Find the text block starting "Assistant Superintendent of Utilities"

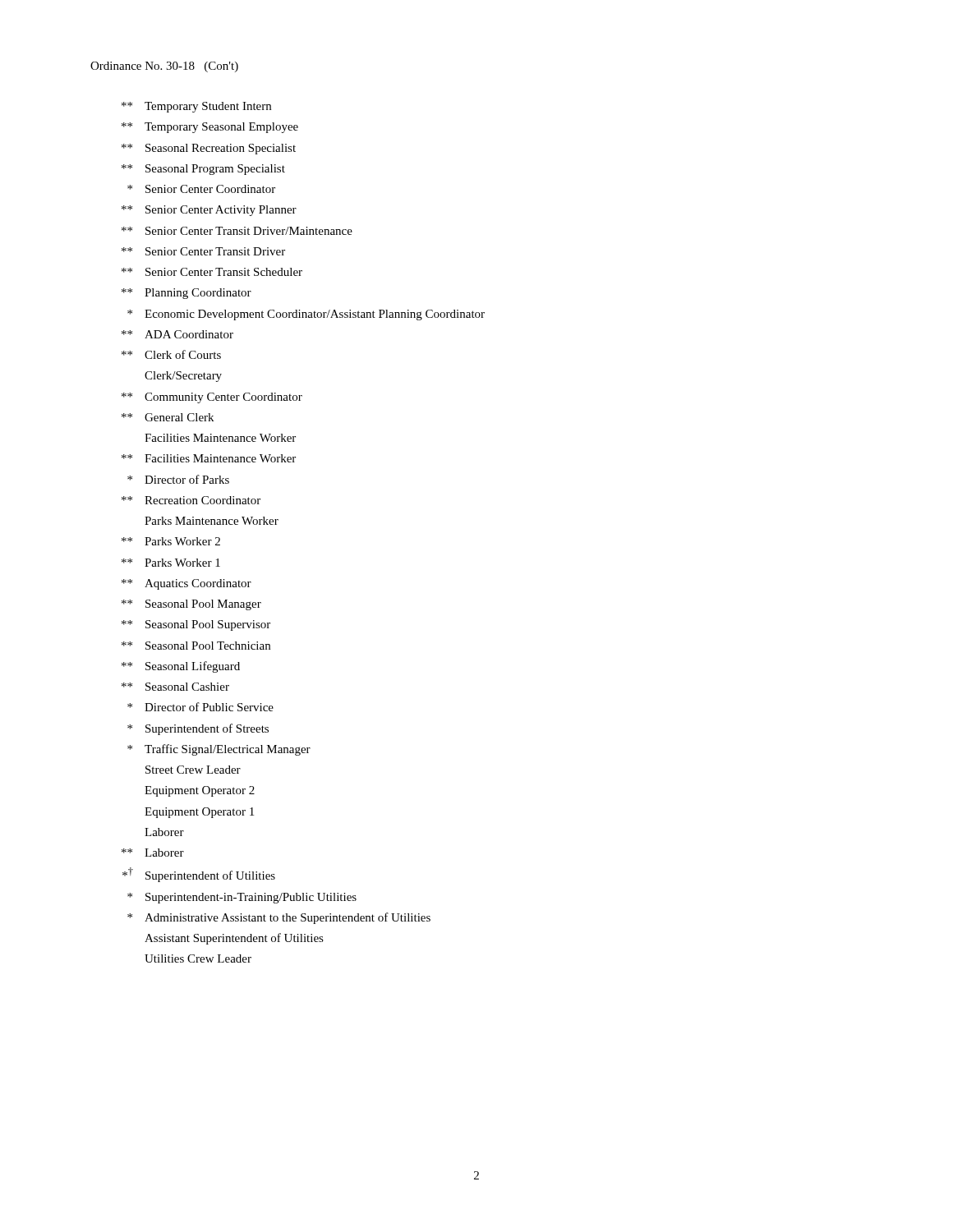point(234,938)
